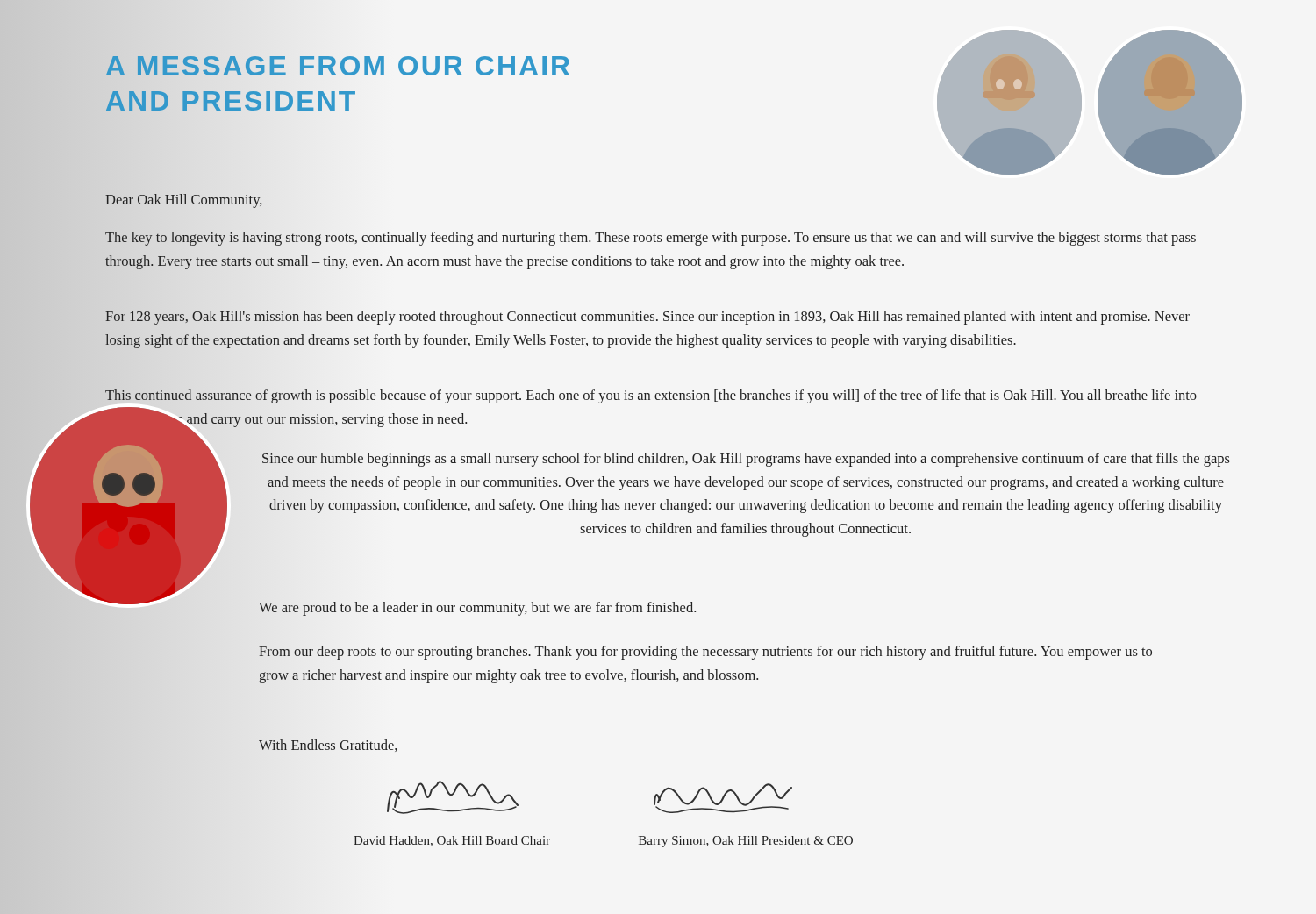
Task: Find the text block starting "For 128 years, Oak Hill's"
Action: click(x=662, y=329)
